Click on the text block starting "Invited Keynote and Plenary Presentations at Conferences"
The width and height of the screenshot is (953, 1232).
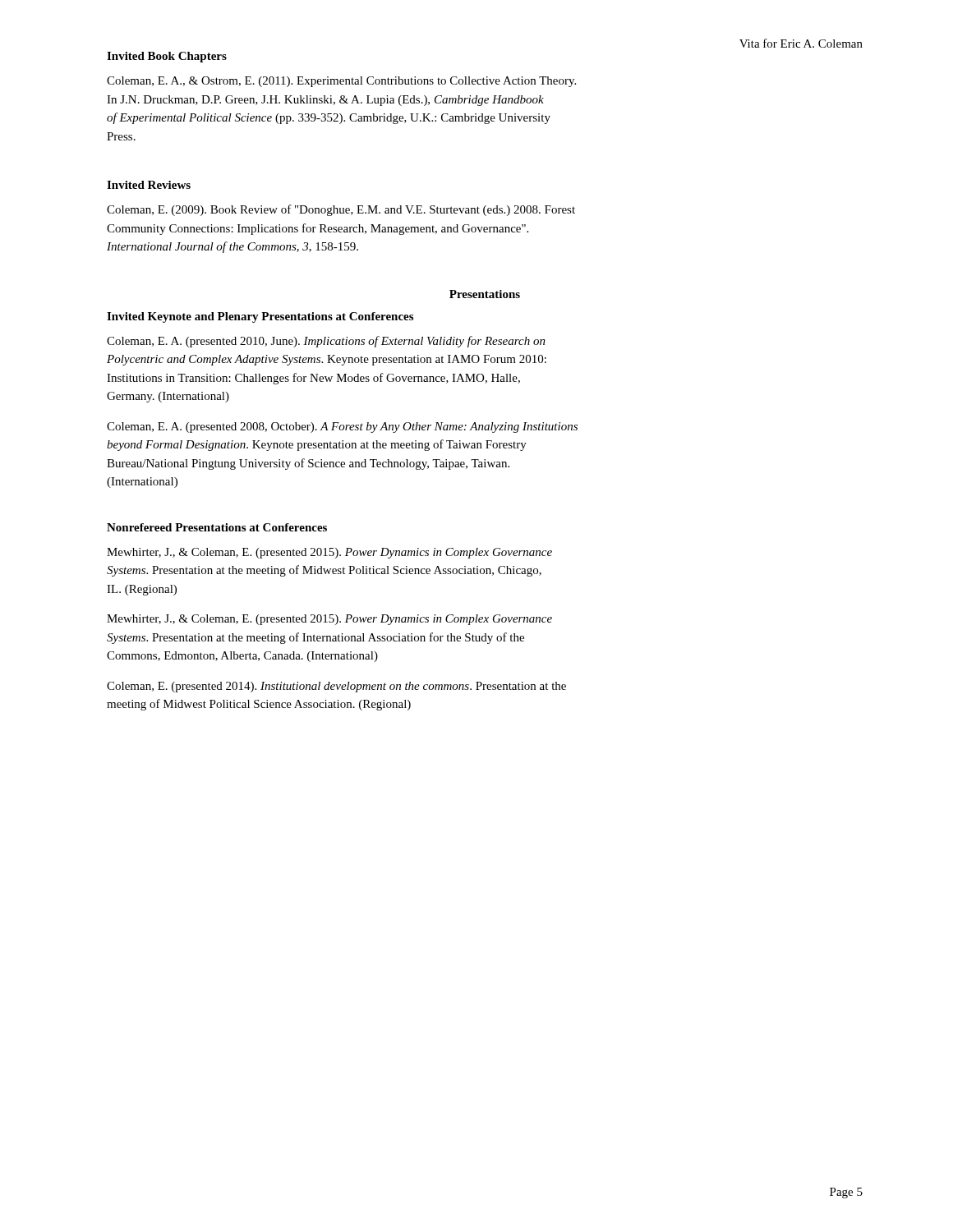(x=260, y=316)
